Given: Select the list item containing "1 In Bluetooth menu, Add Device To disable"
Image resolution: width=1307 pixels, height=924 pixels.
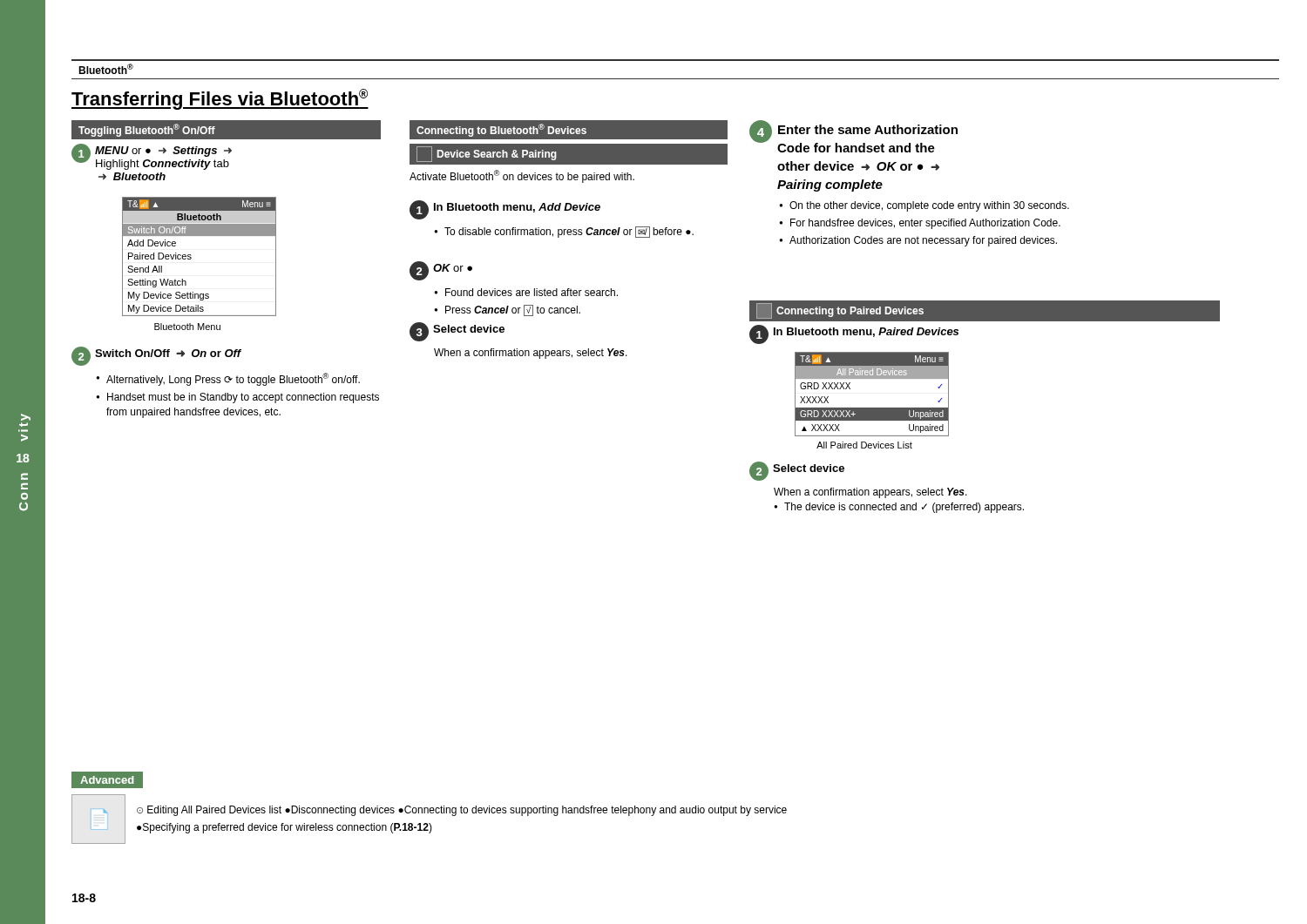Looking at the screenshot, I should tap(569, 220).
